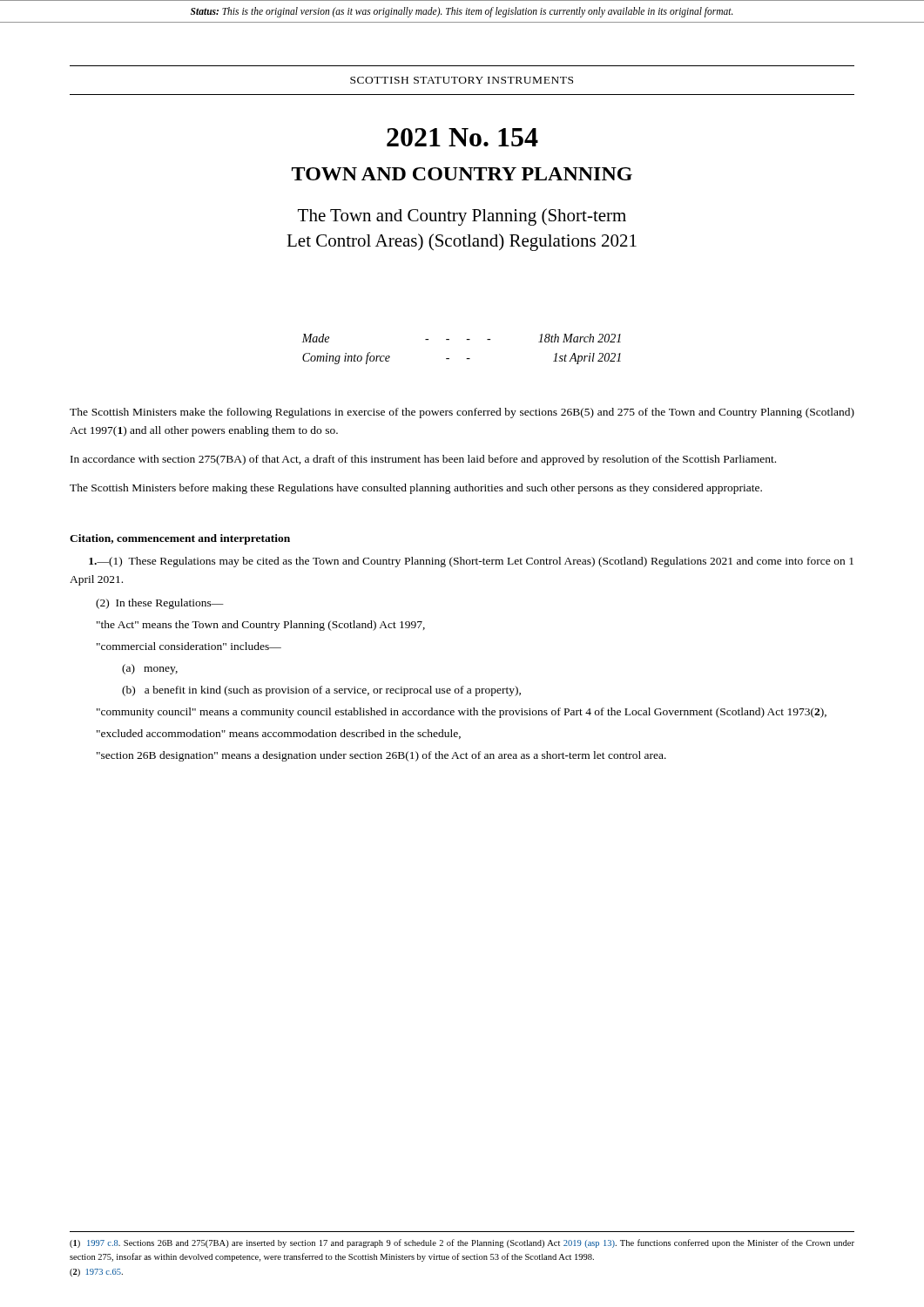
Task: Select the text that reads ""commercial consideration" includes—"
Action: [188, 646]
